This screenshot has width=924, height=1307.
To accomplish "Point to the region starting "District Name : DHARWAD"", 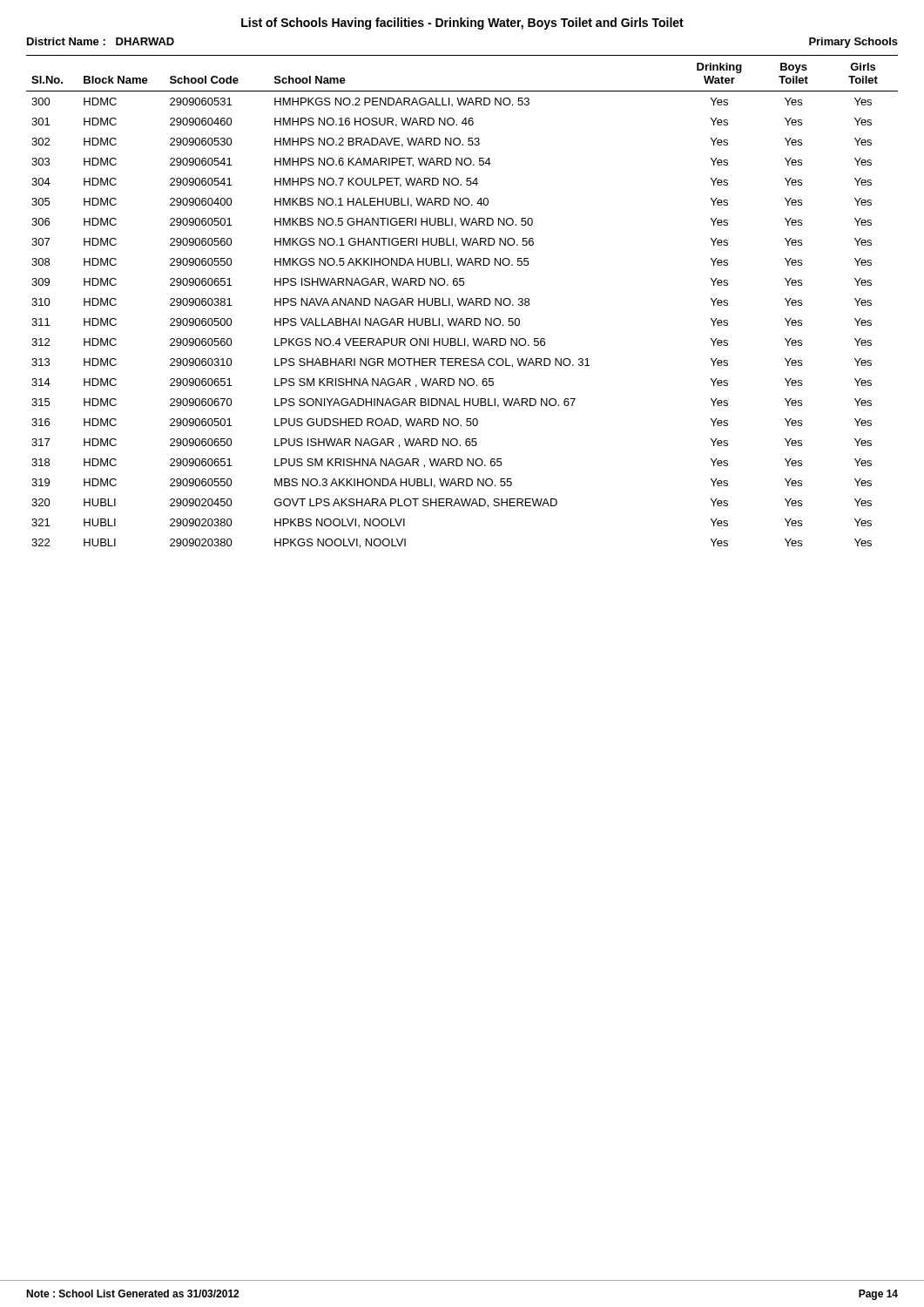I will [100, 41].
